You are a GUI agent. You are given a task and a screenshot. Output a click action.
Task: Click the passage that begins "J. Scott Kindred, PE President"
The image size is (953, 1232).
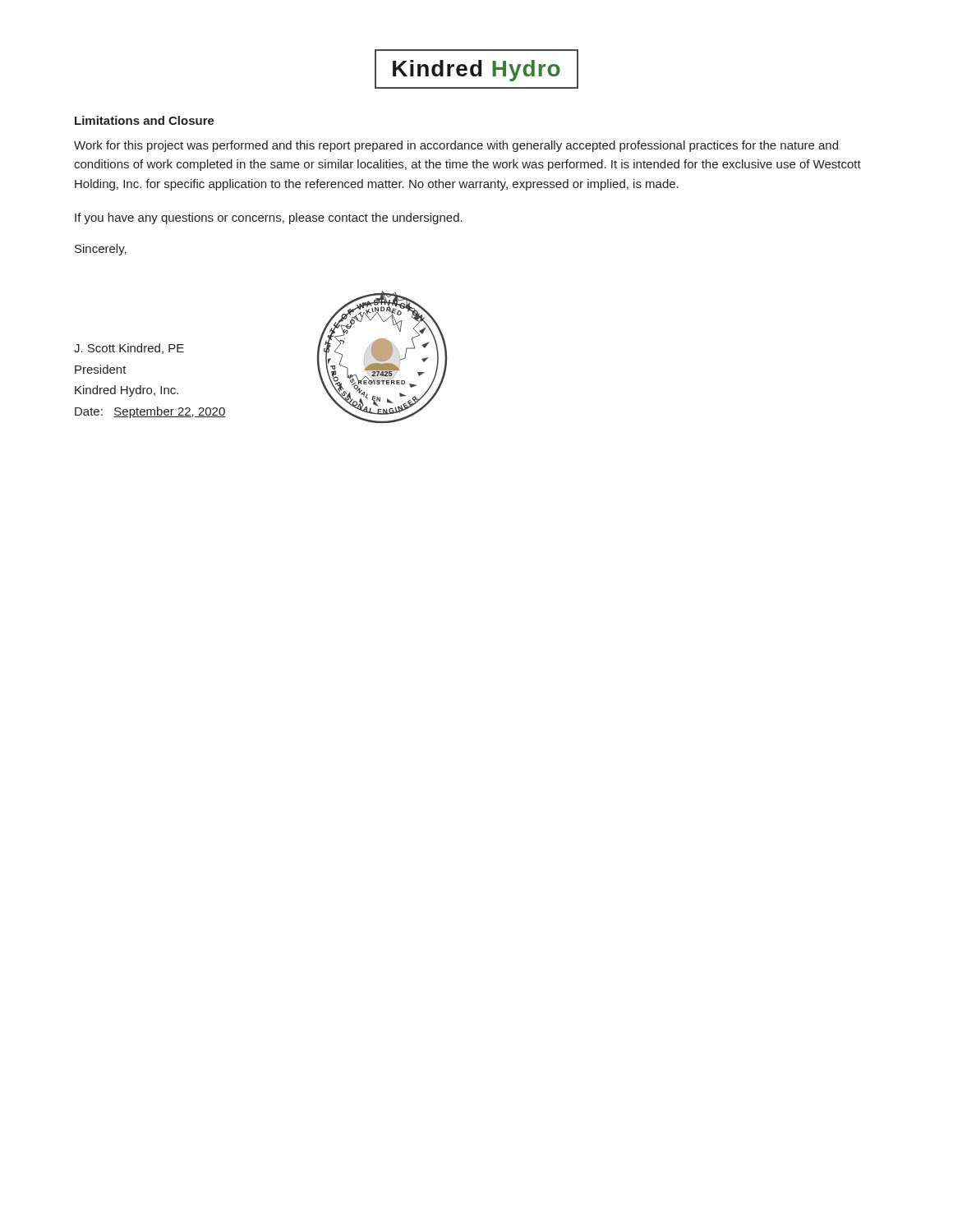coord(150,379)
